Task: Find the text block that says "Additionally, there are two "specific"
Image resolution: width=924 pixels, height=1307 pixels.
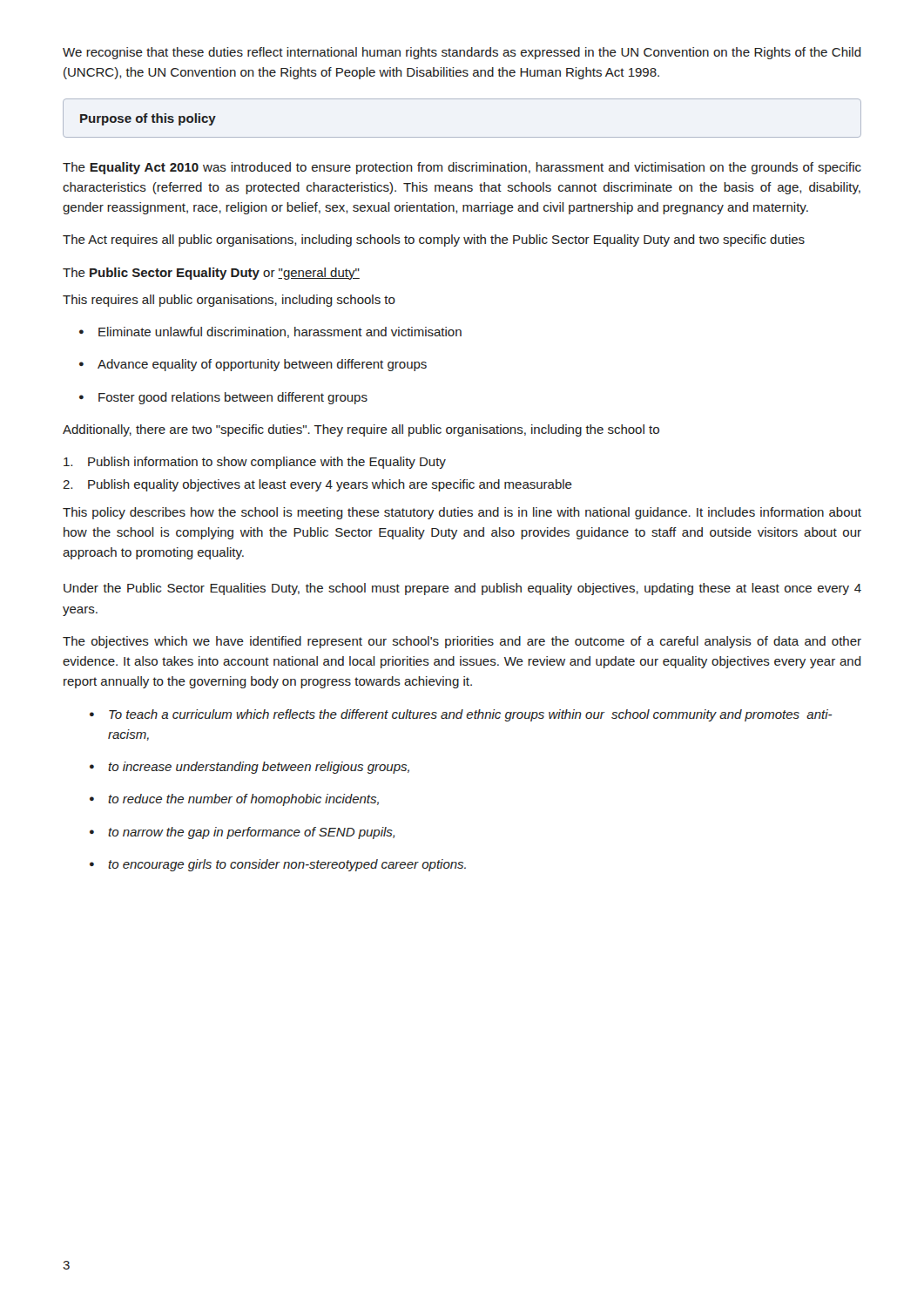Action: point(462,429)
